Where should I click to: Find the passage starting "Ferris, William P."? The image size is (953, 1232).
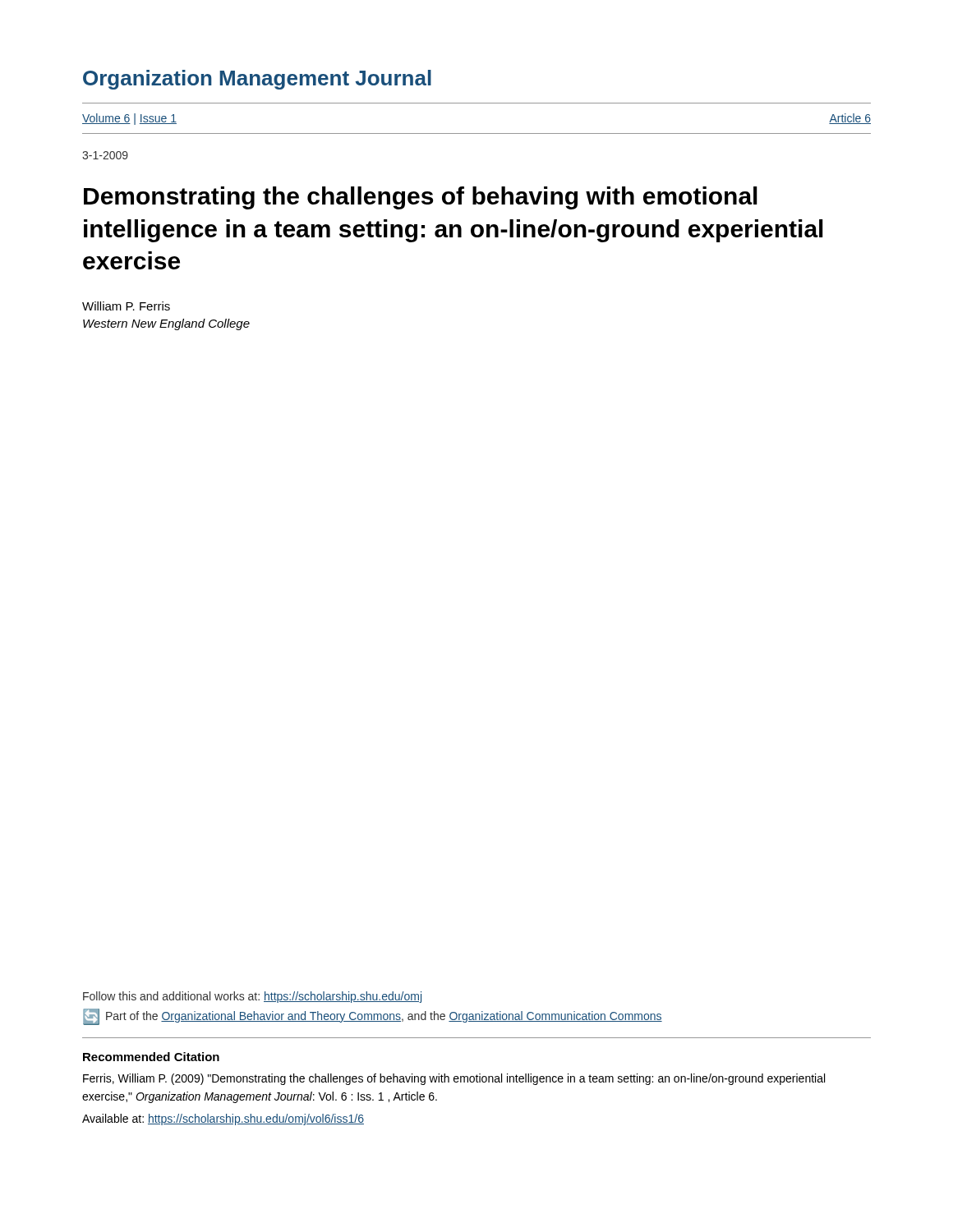point(454,1079)
